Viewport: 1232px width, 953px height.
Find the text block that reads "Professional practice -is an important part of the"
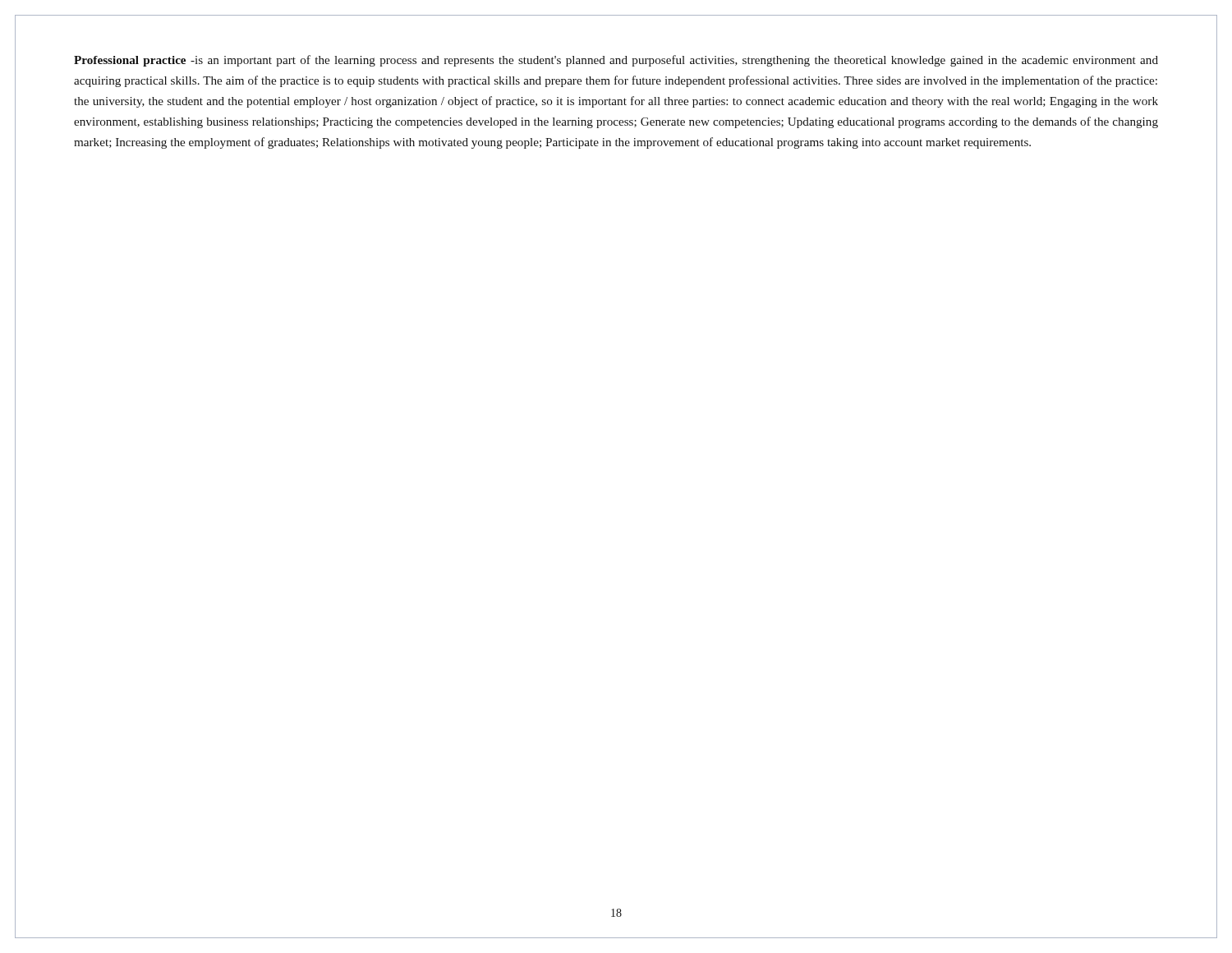coord(616,101)
